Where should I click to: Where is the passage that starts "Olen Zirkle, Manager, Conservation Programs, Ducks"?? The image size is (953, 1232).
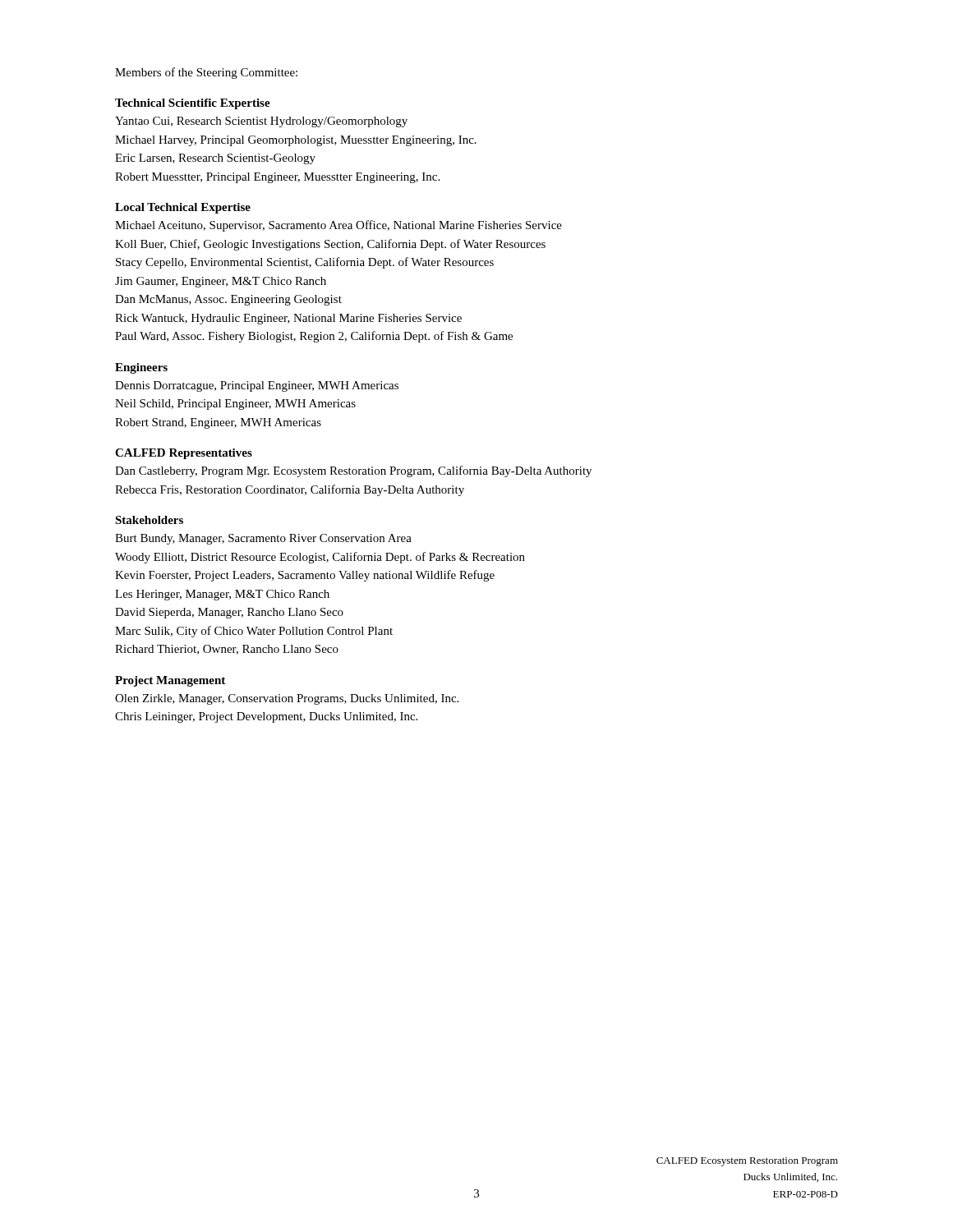287,707
